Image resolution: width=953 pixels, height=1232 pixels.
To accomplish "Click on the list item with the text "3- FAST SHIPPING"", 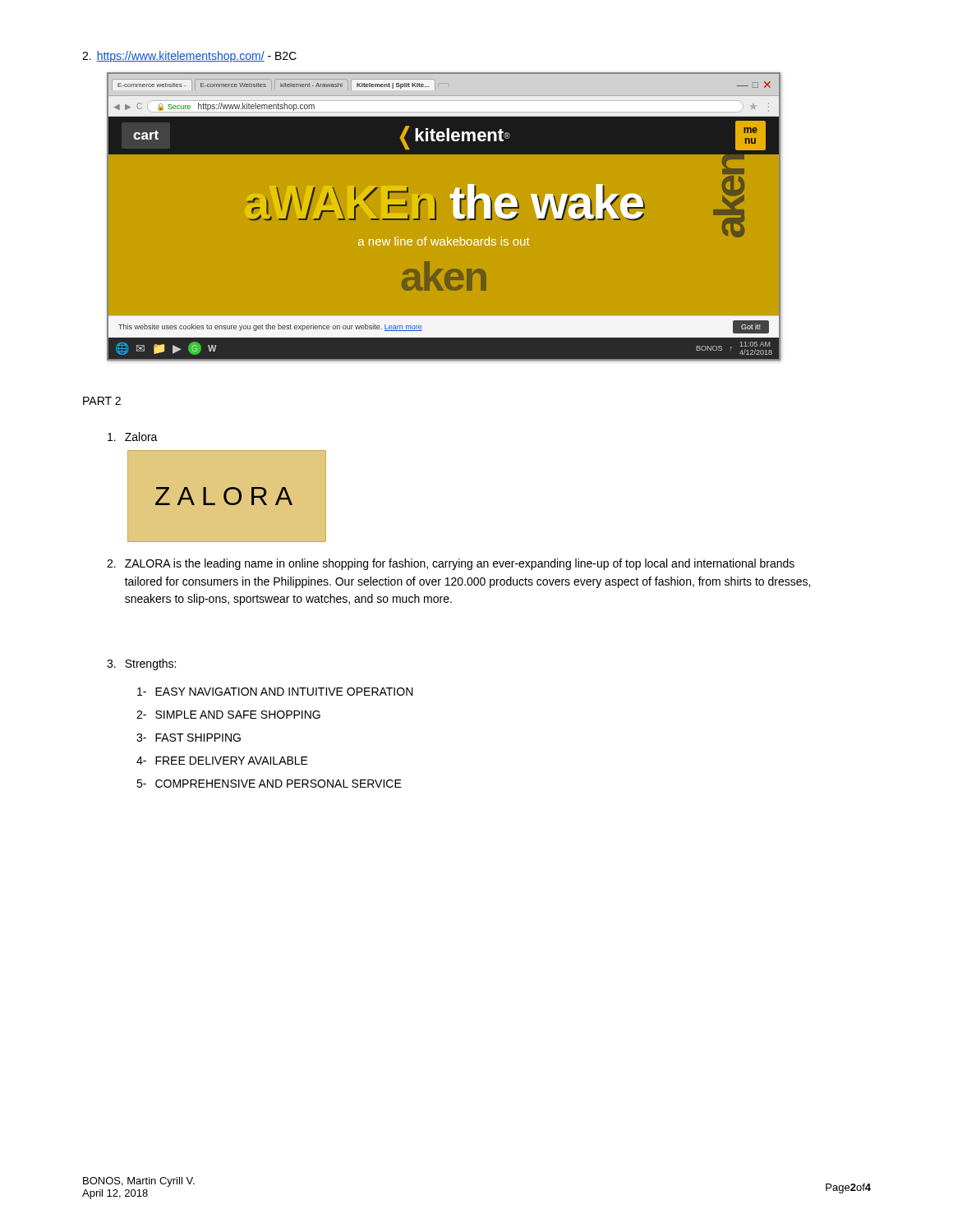I will point(189,738).
